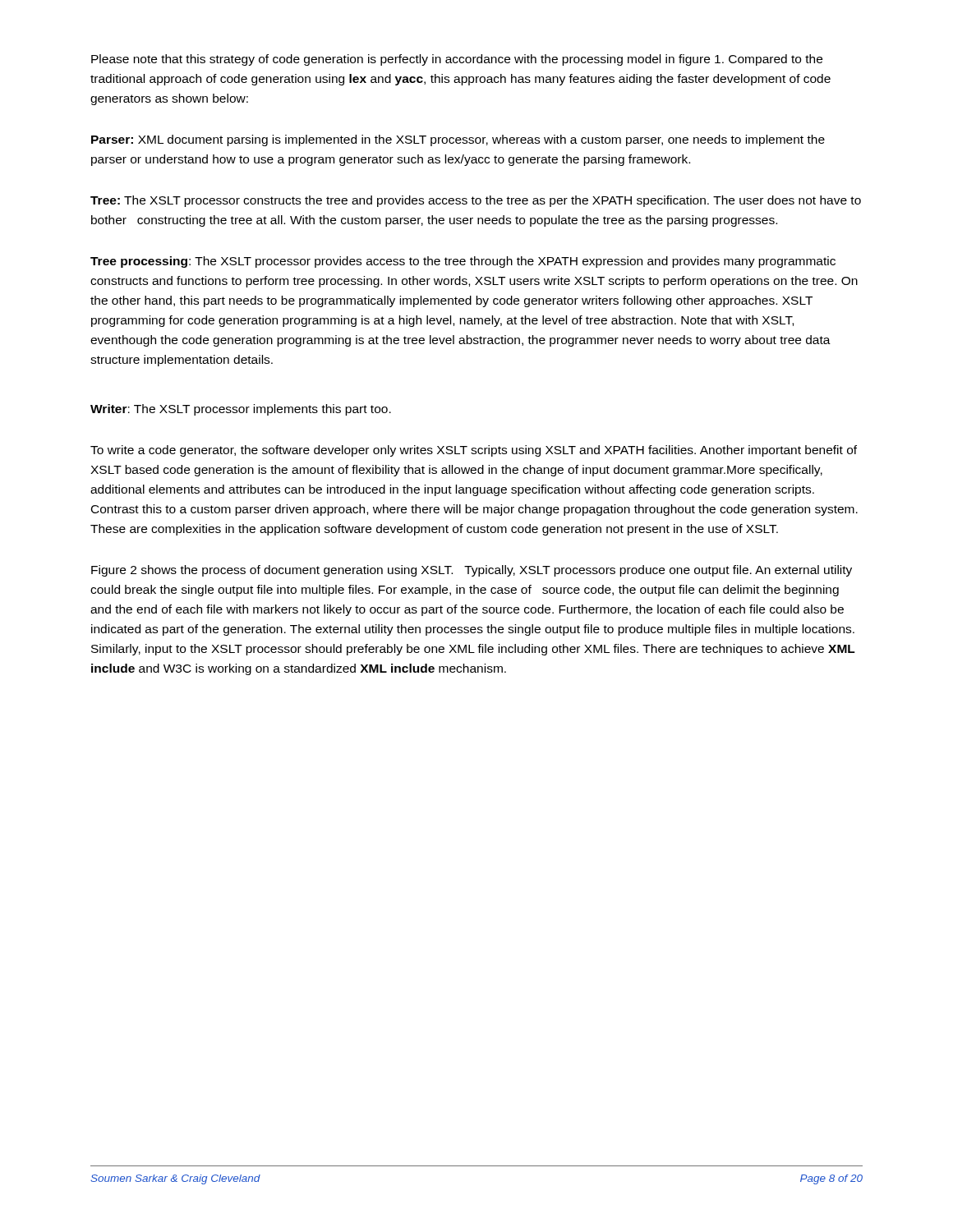This screenshot has width=953, height=1232.
Task: Find the passage starting "Writer: The XSLT processor"
Action: [241, 409]
